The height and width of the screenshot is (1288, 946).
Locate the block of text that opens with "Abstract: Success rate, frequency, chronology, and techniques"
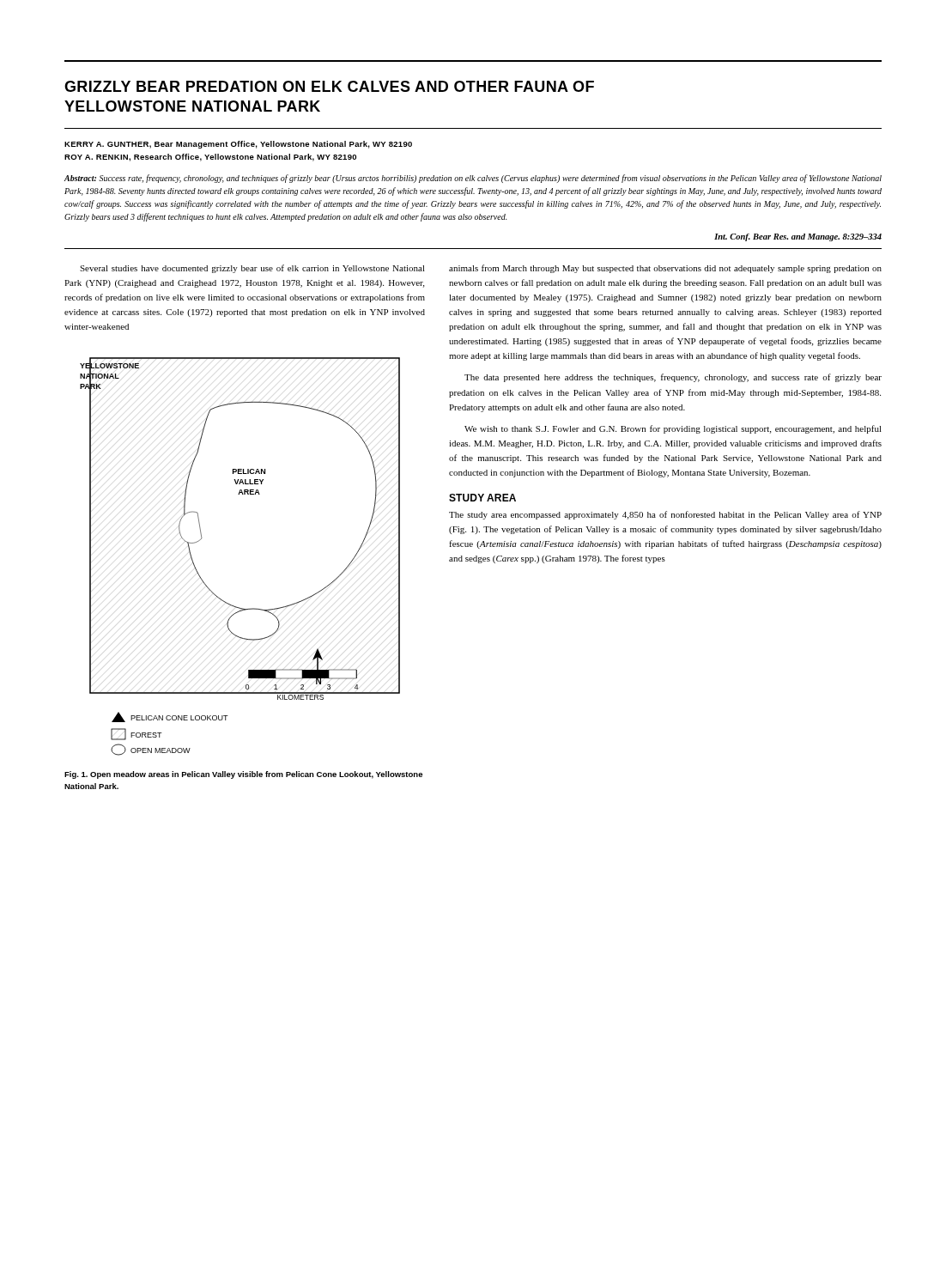pyautogui.click(x=473, y=198)
